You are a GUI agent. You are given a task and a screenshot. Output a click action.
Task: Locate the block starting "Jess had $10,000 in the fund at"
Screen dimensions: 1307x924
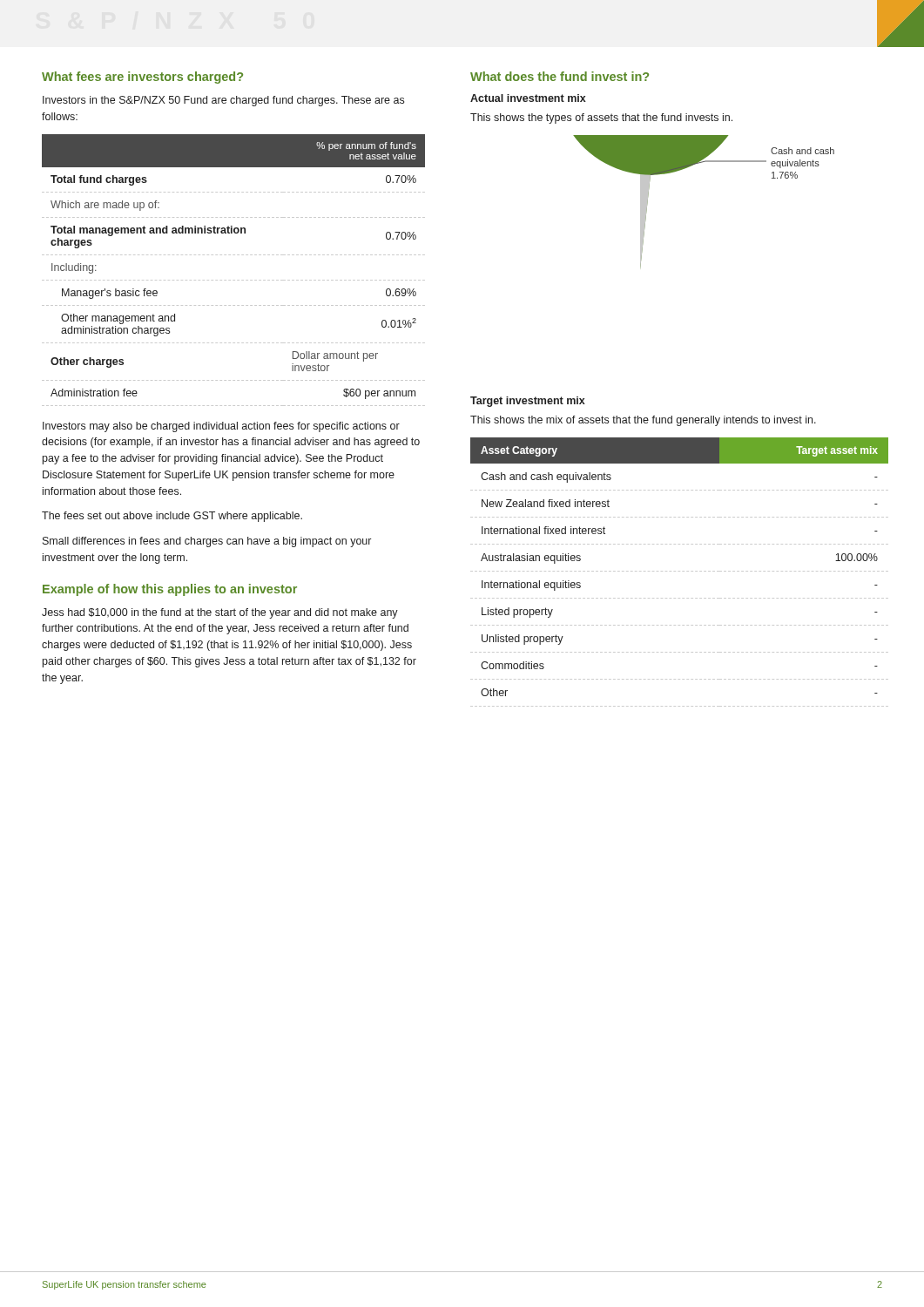pos(229,645)
